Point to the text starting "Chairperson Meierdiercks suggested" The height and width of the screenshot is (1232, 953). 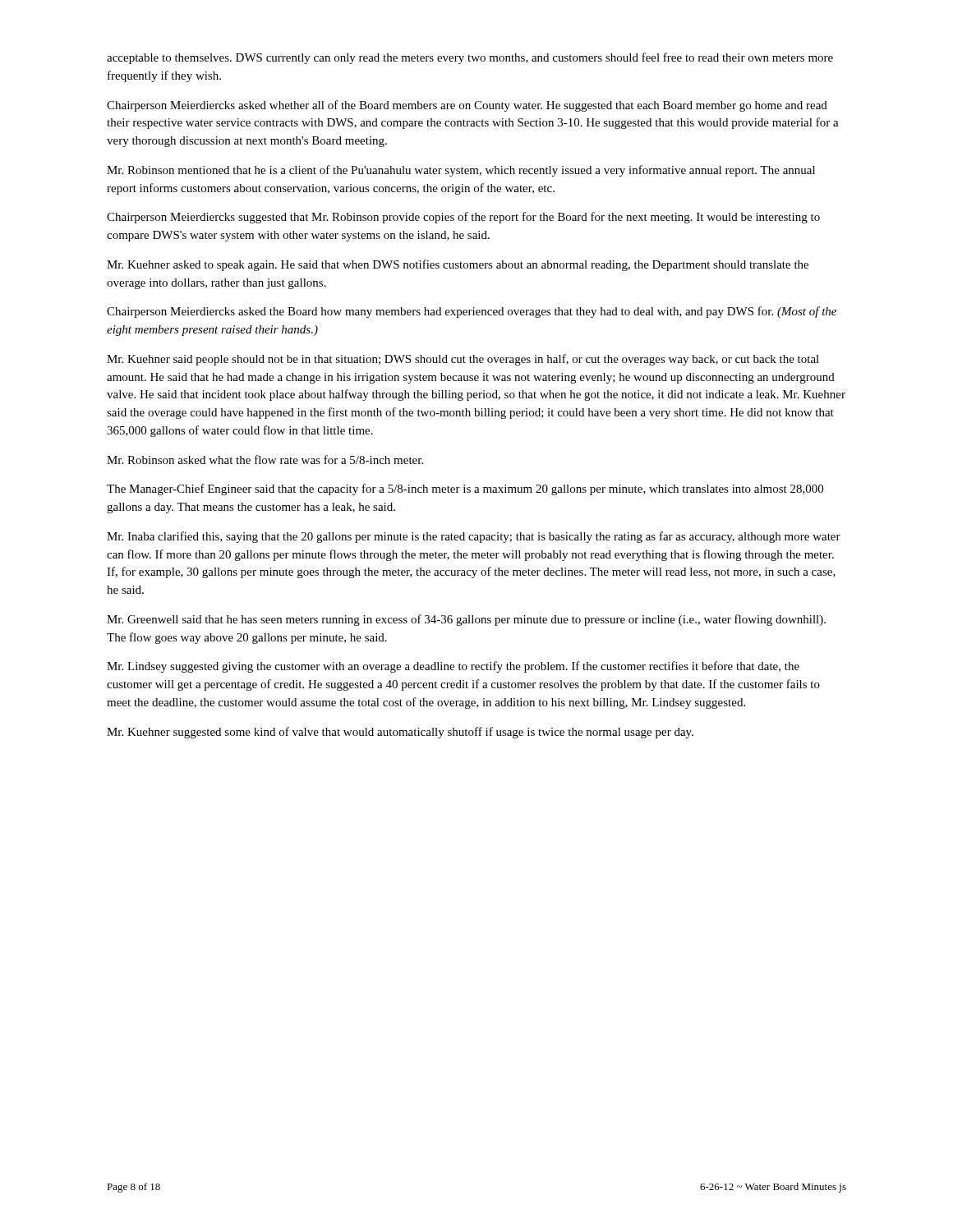tap(463, 226)
